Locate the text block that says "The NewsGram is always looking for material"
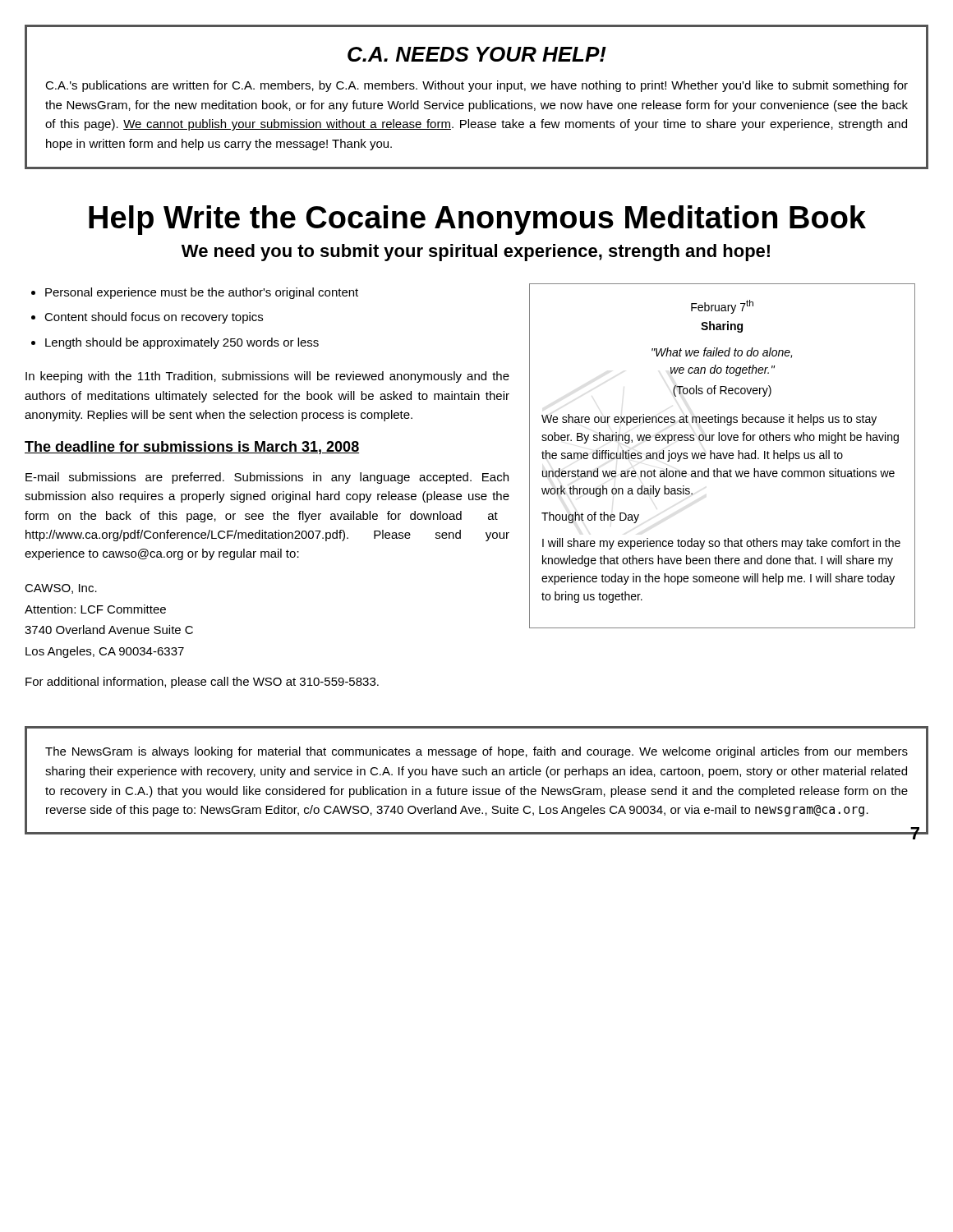The image size is (953, 1232). pyautogui.click(x=476, y=781)
